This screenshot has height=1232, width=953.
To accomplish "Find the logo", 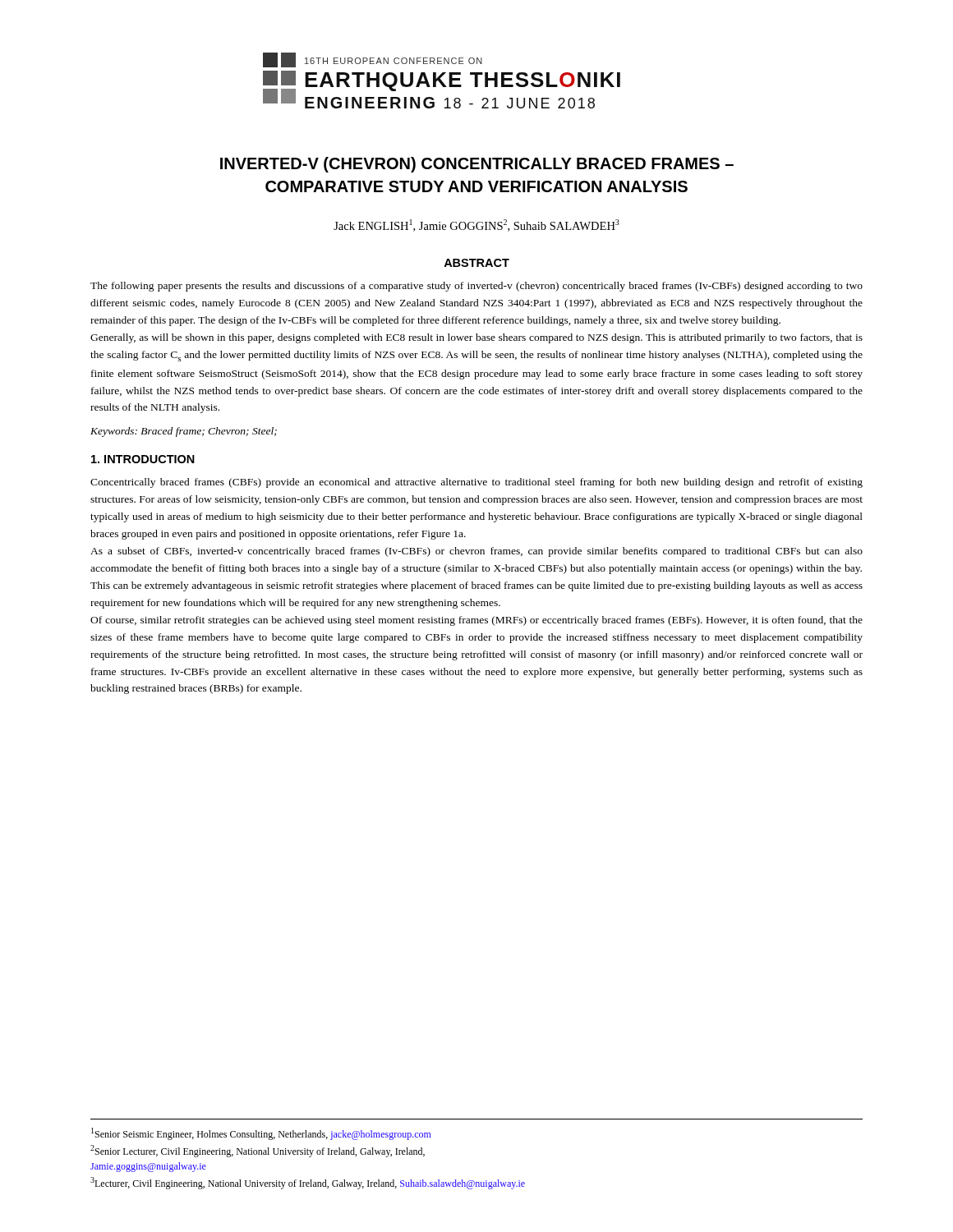I will [x=476, y=86].
